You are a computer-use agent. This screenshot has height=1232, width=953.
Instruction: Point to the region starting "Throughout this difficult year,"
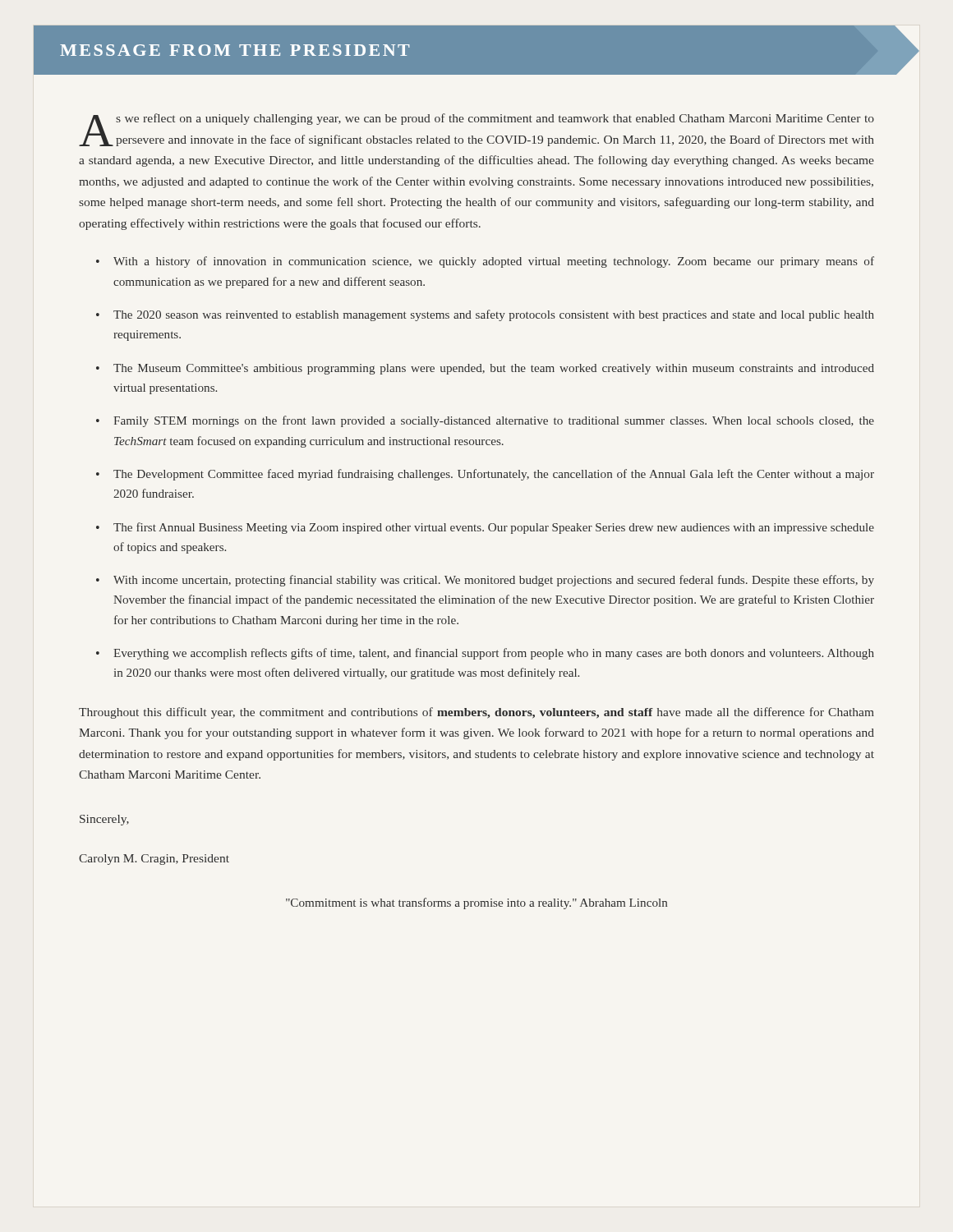(x=476, y=743)
